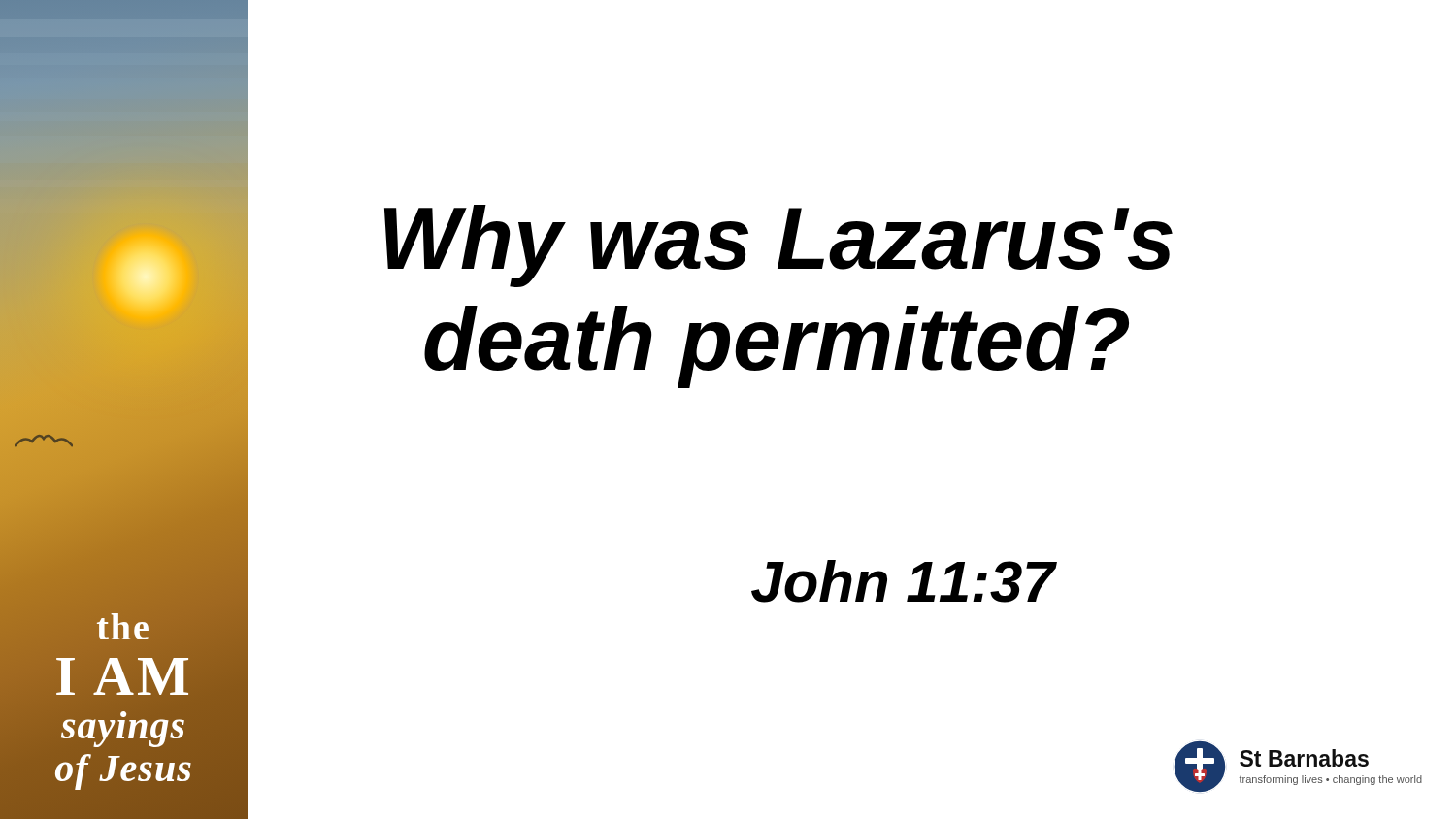Find the illustration
The height and width of the screenshot is (819, 1456).
click(x=124, y=410)
